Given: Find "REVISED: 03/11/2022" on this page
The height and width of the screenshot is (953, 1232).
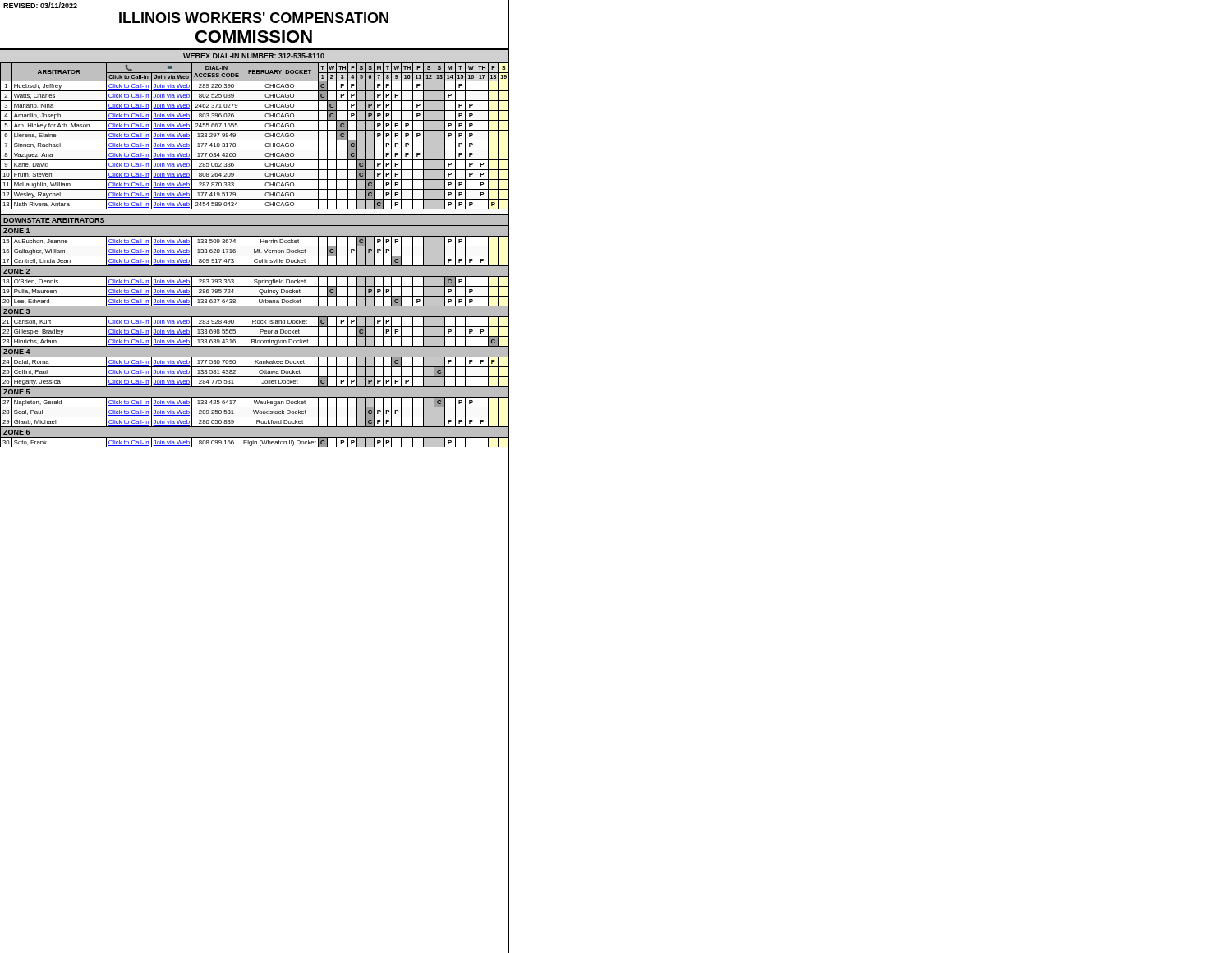Looking at the screenshot, I should coord(40,6).
